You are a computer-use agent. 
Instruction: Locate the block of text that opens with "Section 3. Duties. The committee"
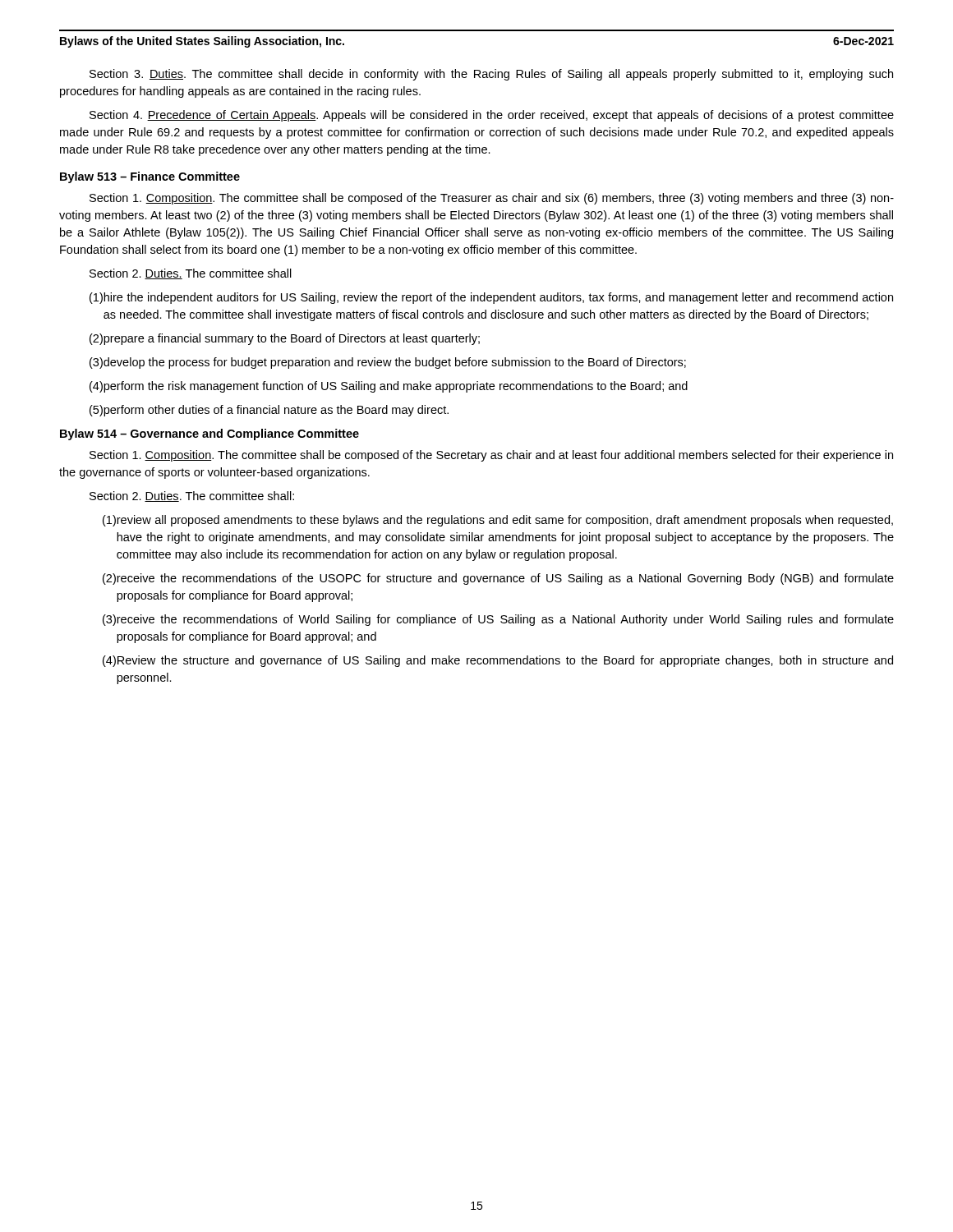pyautogui.click(x=476, y=83)
